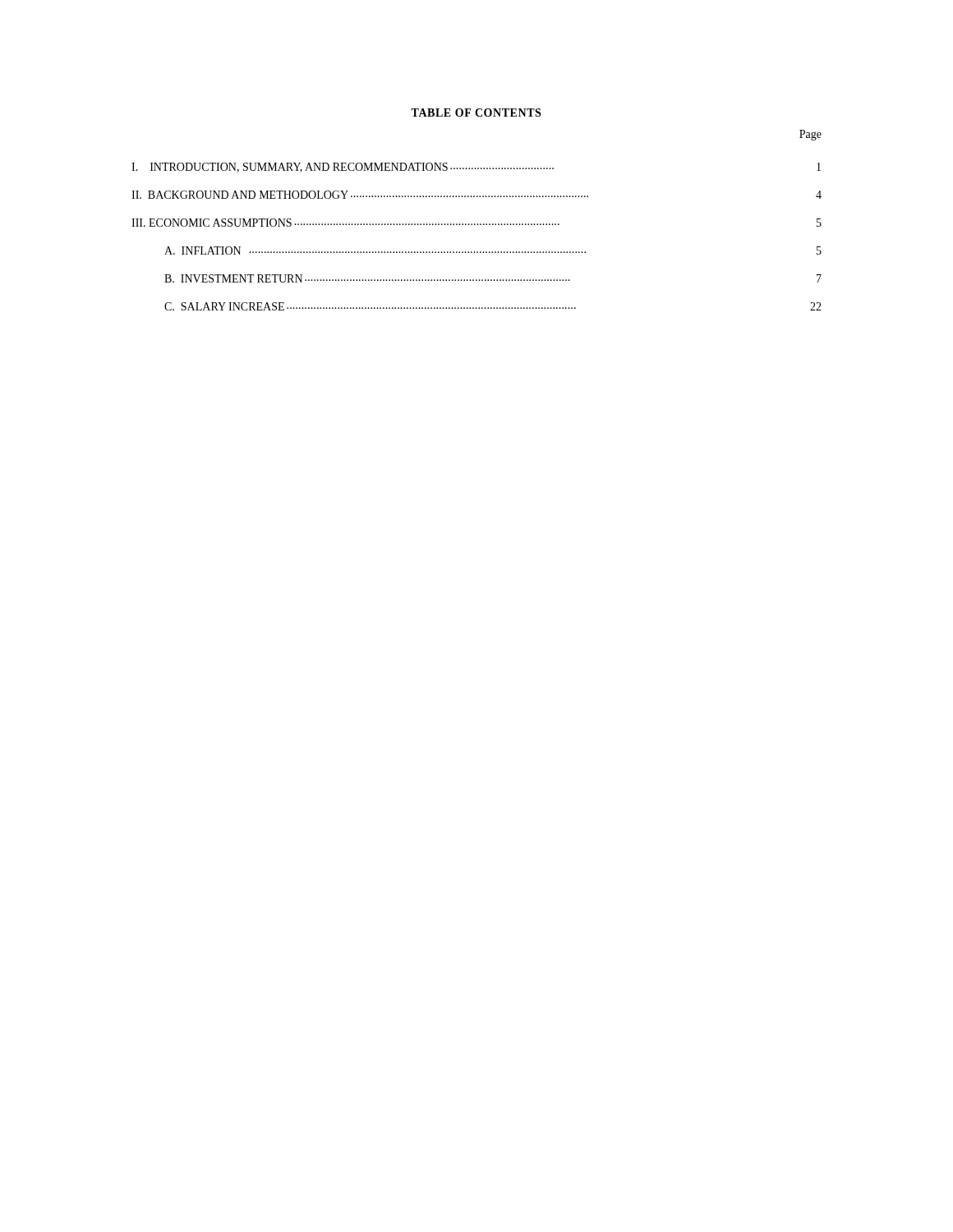
Task: Click where it says "II. BACKGROUND AND METHODOLOGY"
Action: tap(476, 195)
